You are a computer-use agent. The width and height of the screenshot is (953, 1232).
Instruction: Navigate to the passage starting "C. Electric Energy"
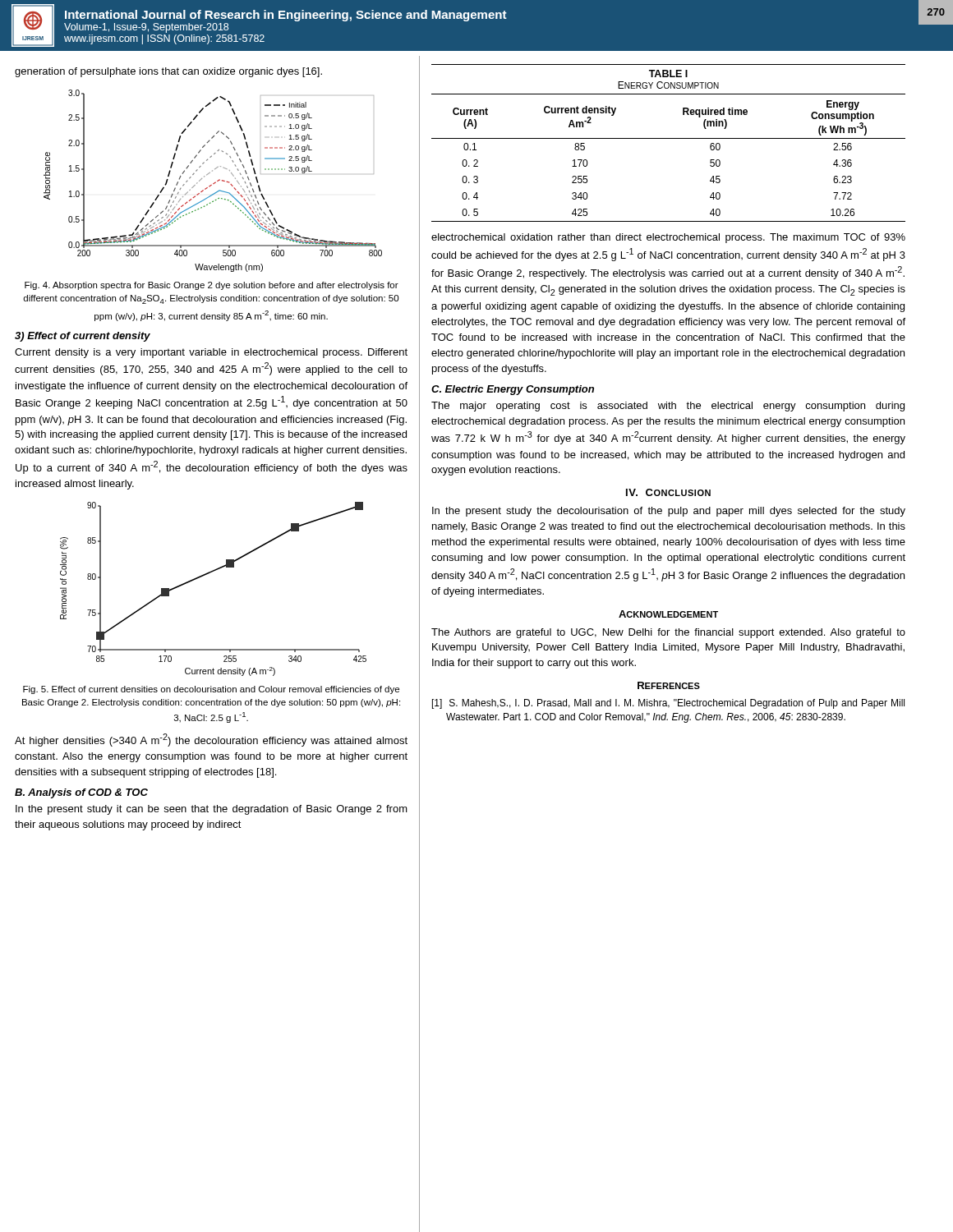click(x=513, y=389)
